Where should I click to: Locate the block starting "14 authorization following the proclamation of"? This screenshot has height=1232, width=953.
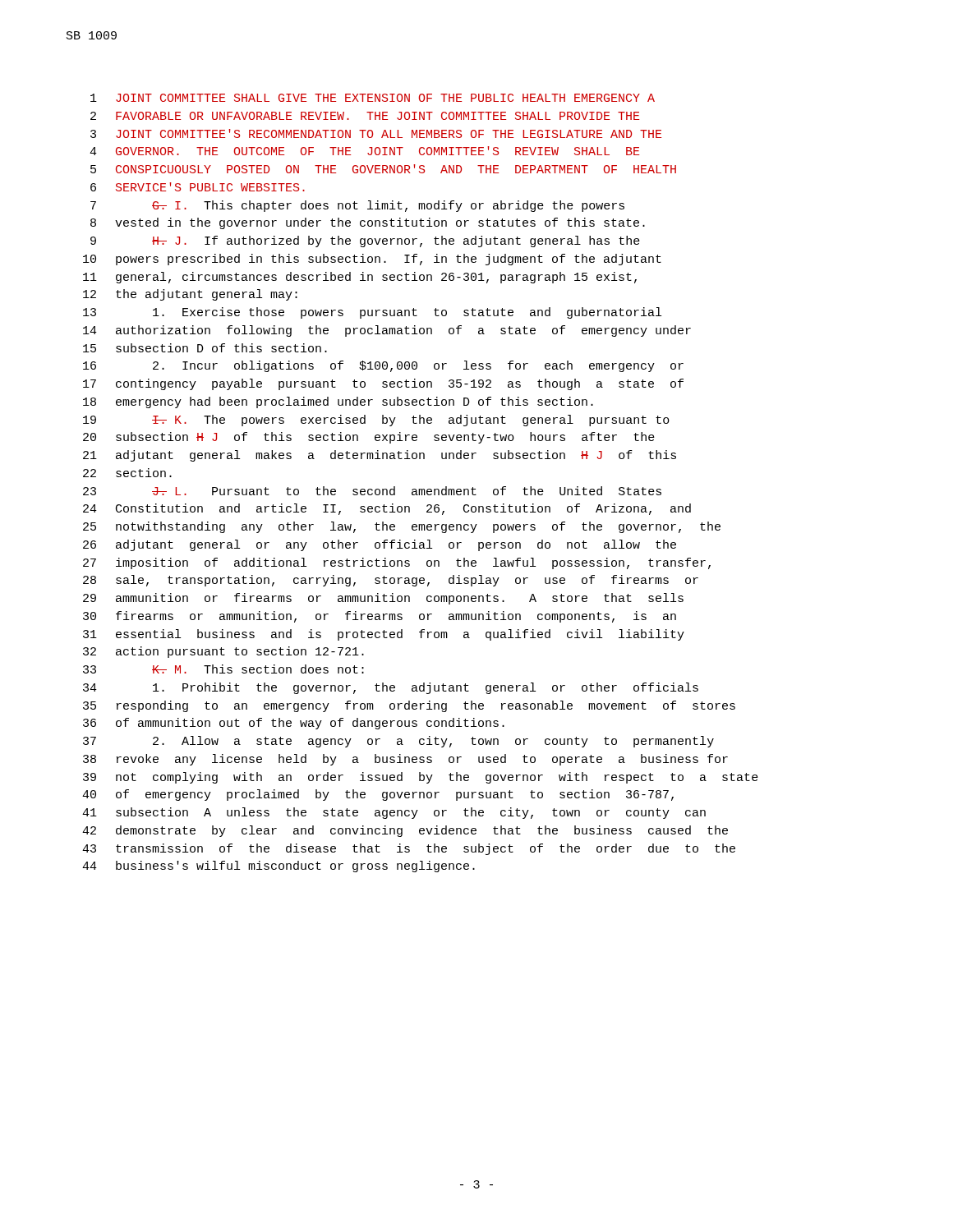[476, 331]
